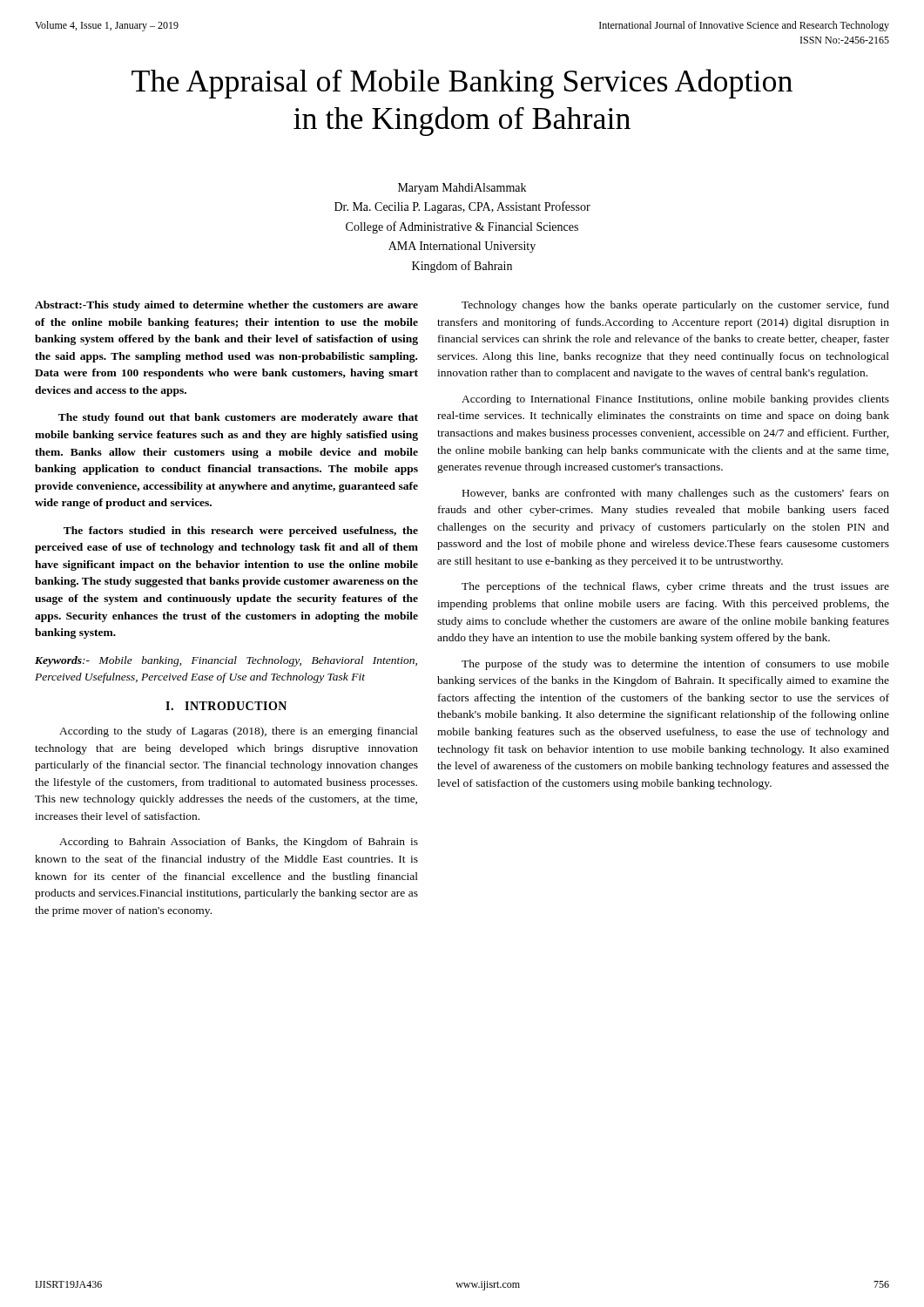The height and width of the screenshot is (1307, 924).
Task: Point to the block starting "According to International"
Action: [x=663, y=433]
